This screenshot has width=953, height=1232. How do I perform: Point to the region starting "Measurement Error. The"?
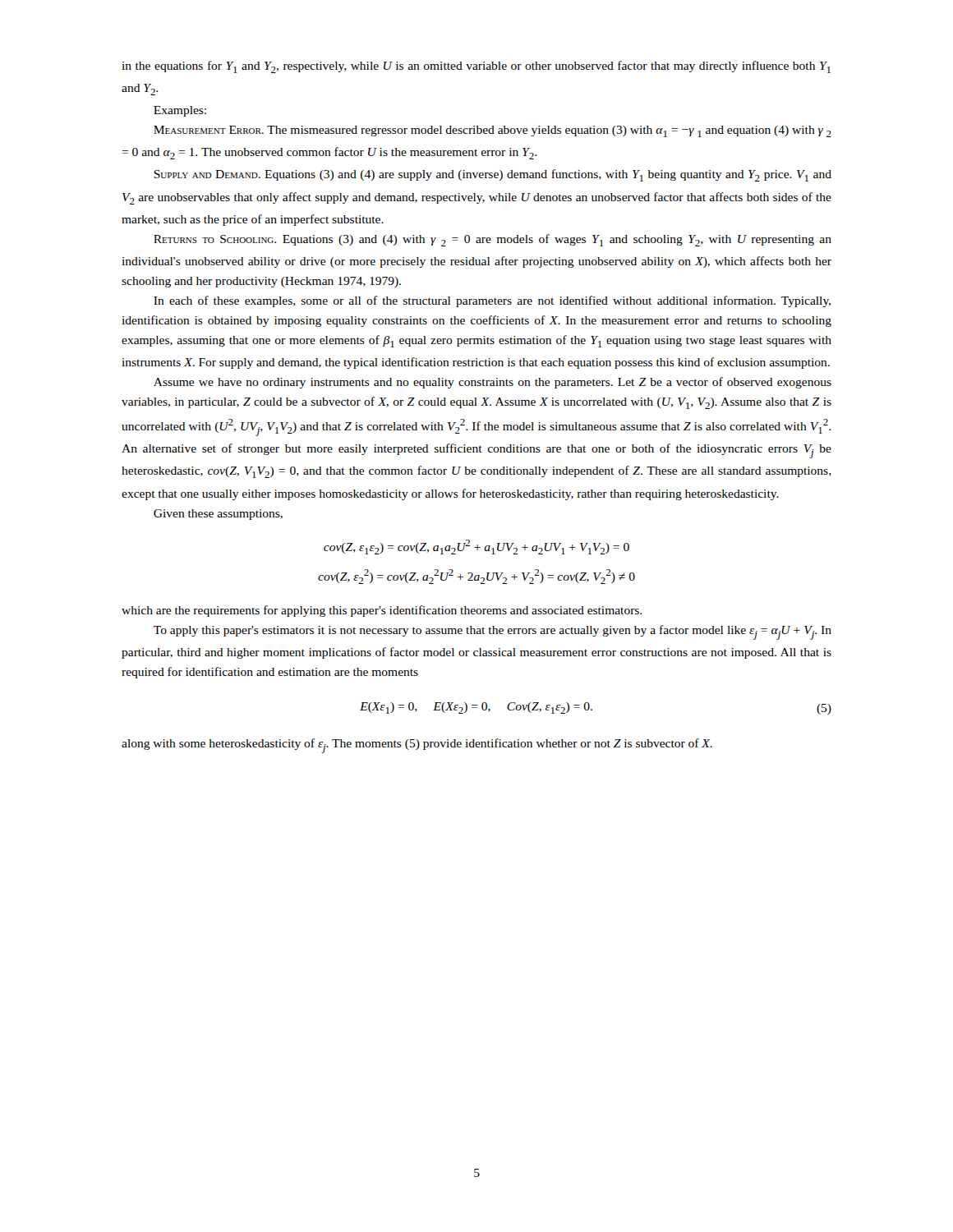pyautogui.click(x=476, y=142)
